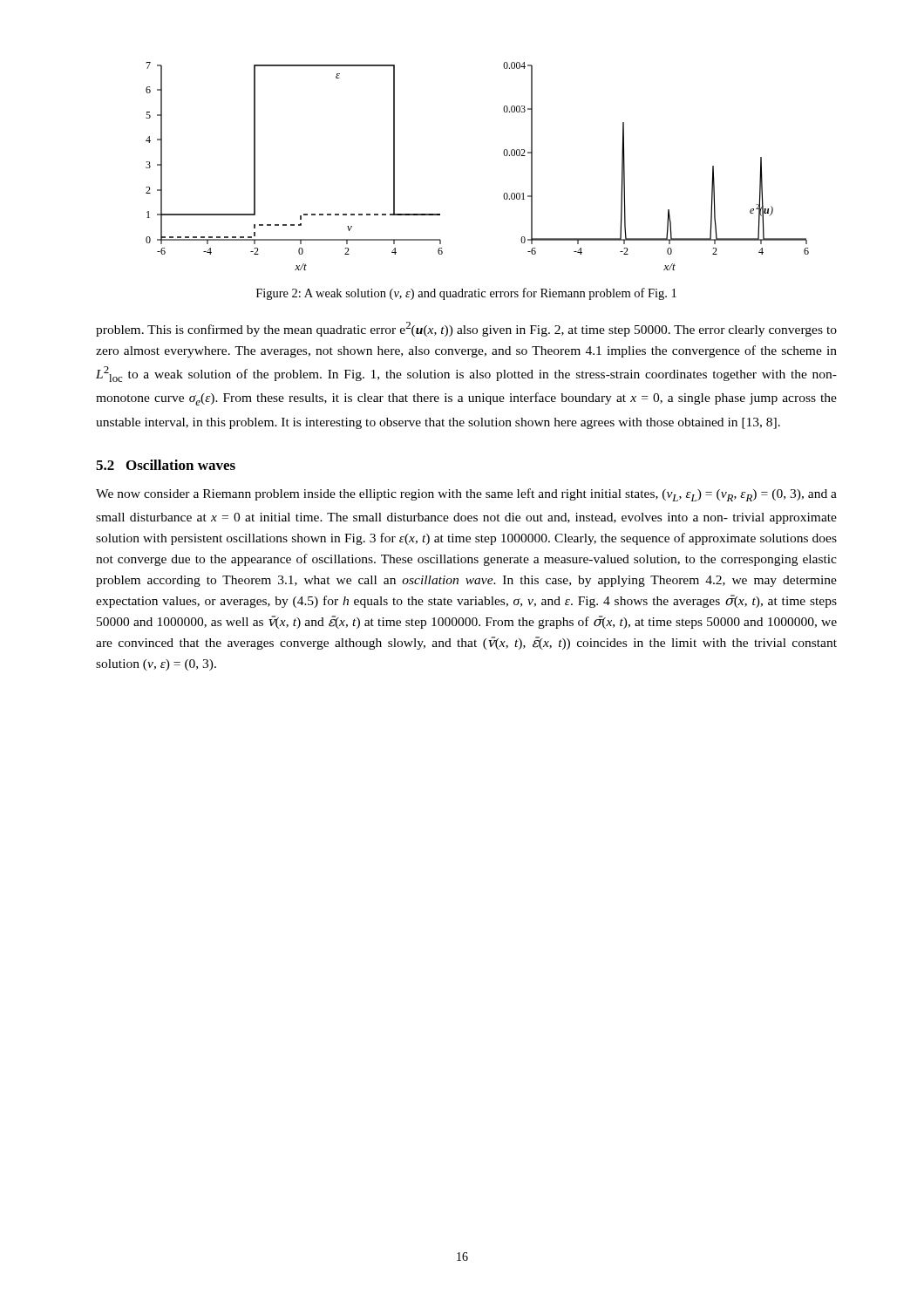Locate the section header

click(166, 465)
